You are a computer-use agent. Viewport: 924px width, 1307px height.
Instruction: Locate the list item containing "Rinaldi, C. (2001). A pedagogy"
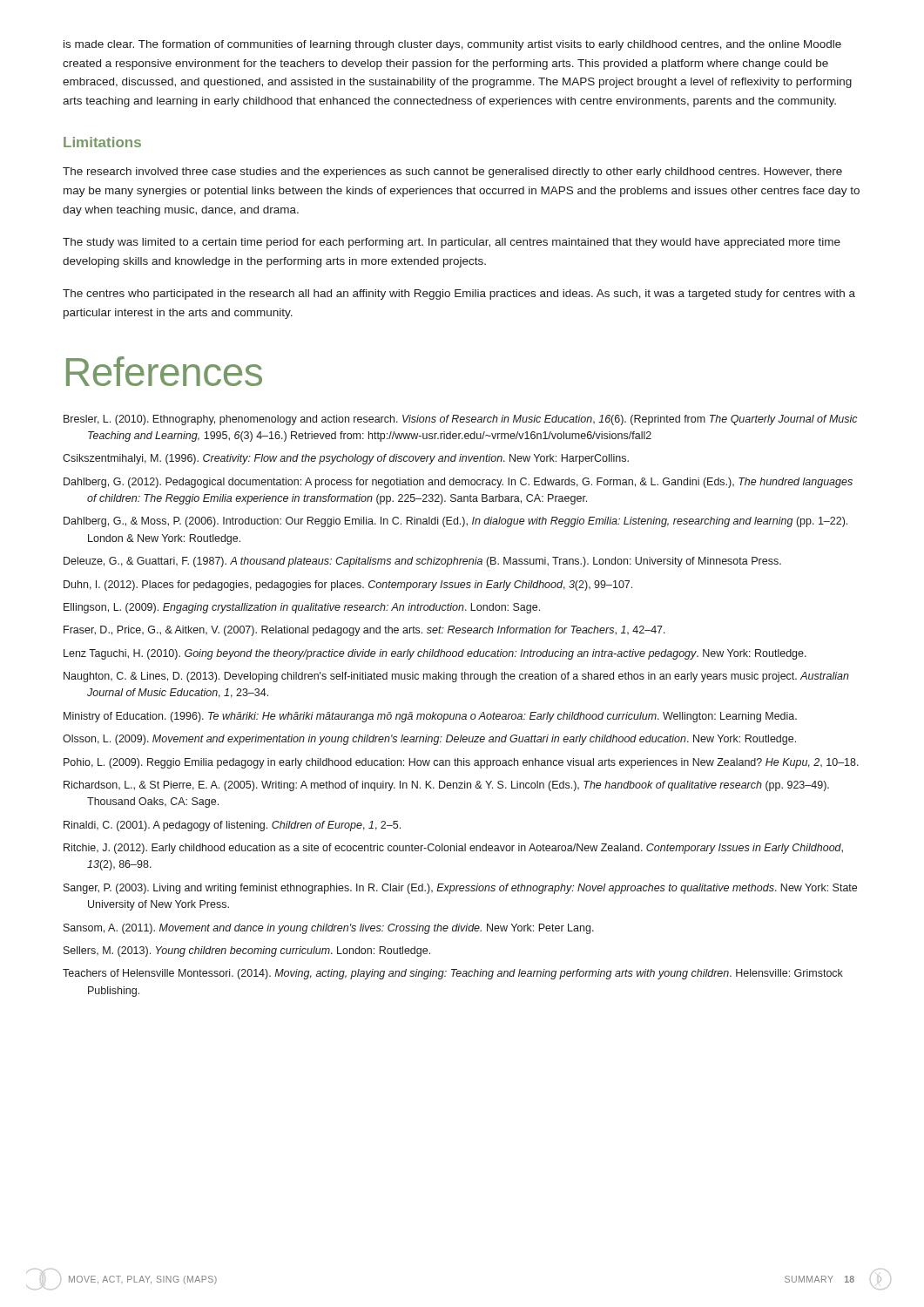click(x=232, y=825)
